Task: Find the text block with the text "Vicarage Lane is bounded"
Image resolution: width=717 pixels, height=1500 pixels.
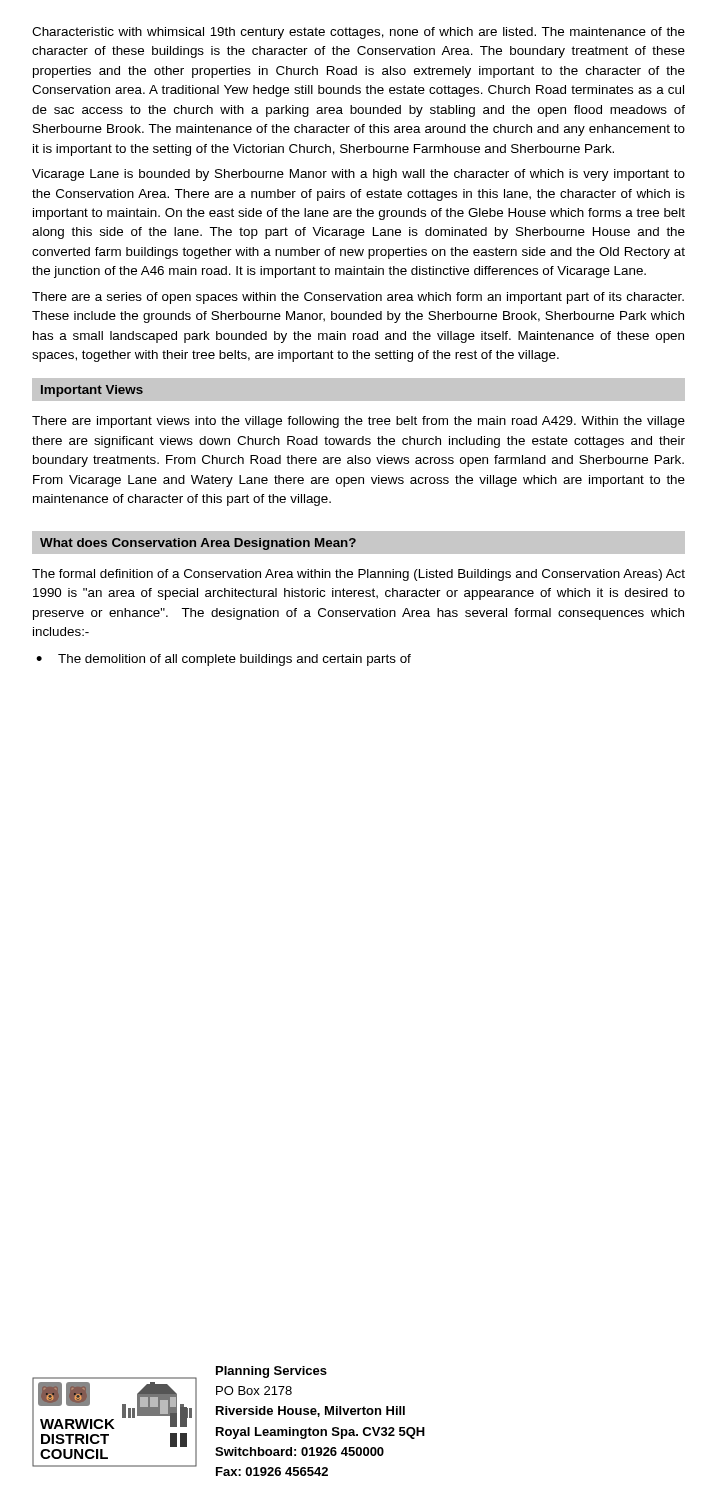Action: click(x=358, y=222)
